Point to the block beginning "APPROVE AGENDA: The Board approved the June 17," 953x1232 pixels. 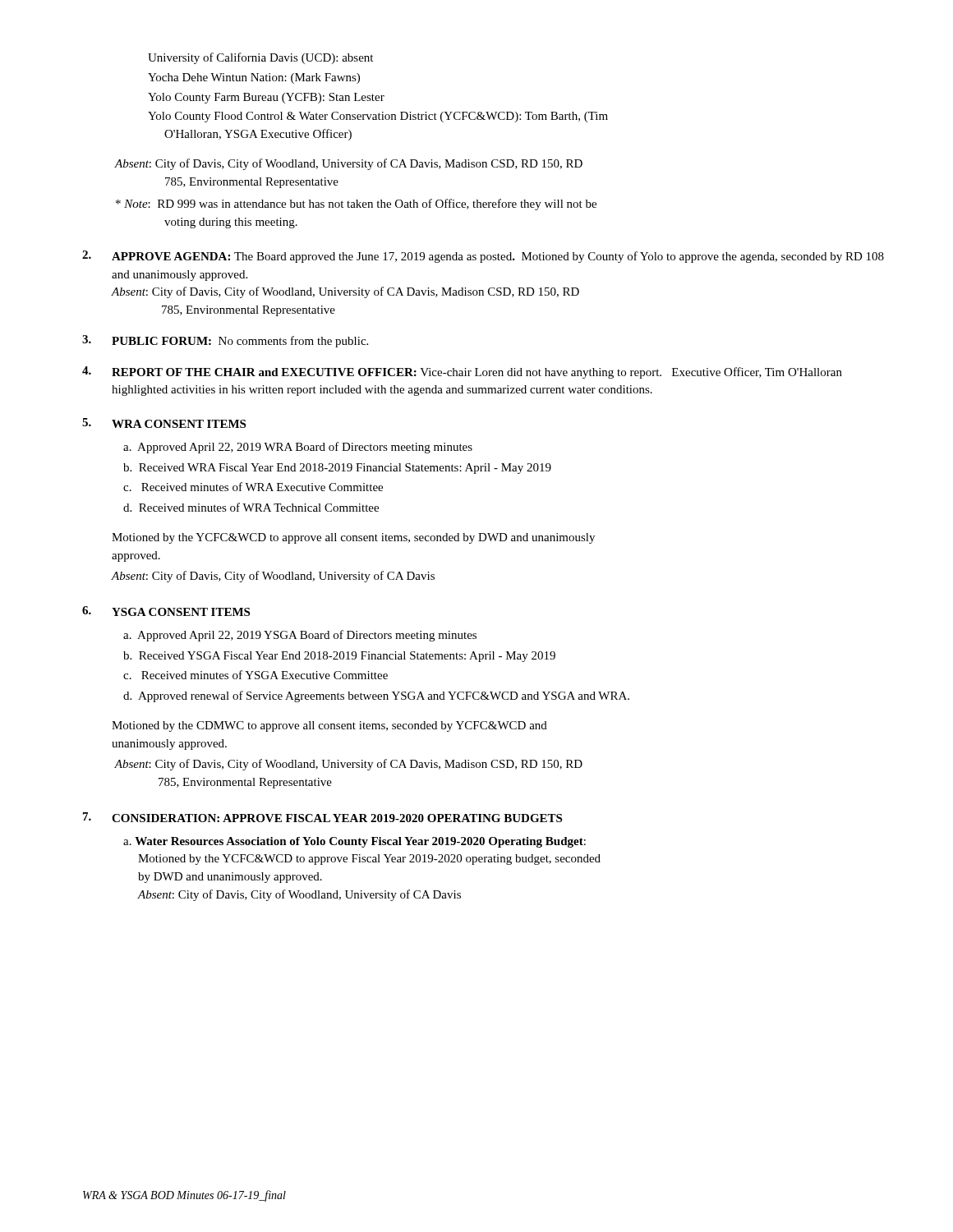coord(485,284)
